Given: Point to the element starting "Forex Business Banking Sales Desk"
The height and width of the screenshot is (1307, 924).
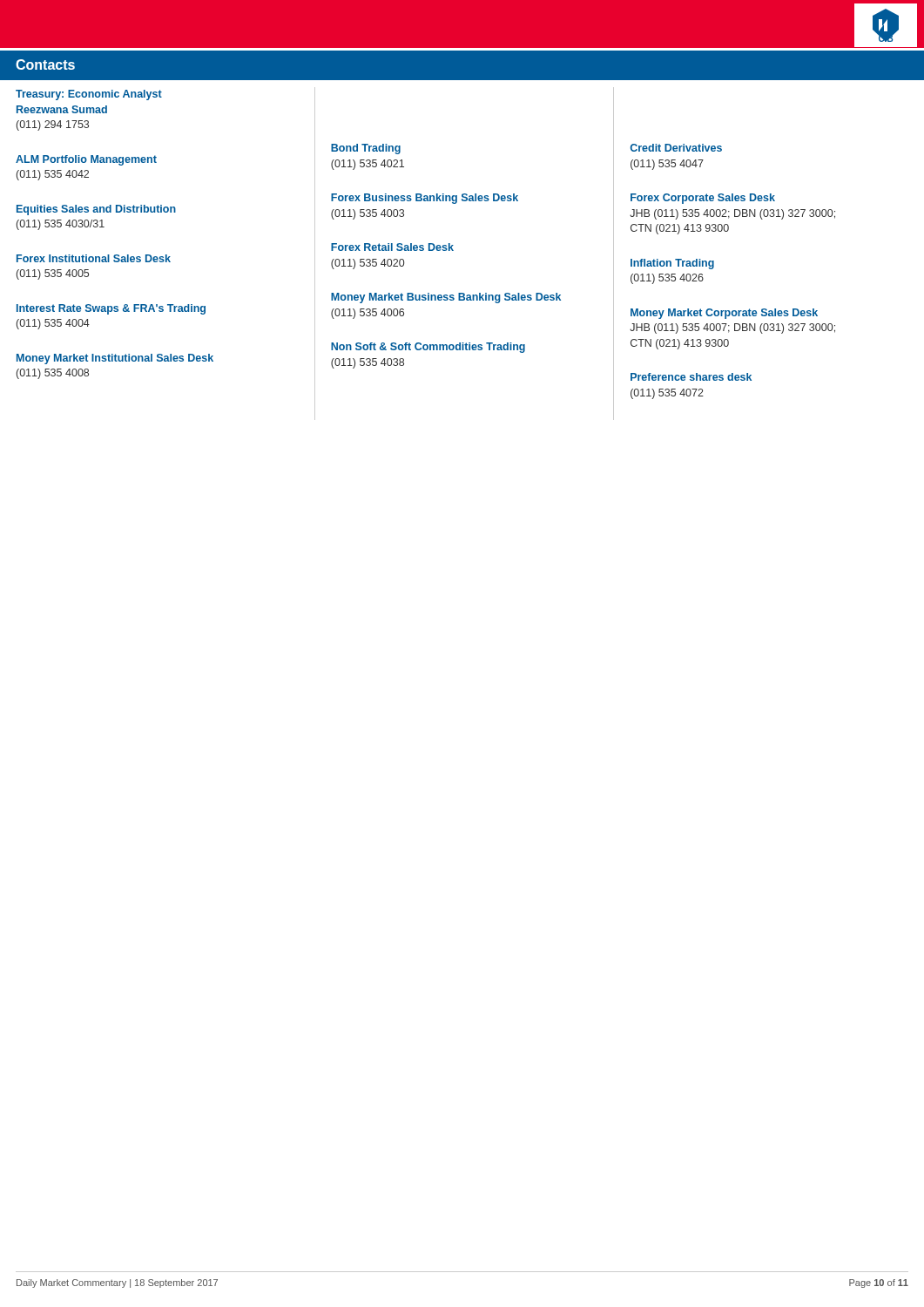Looking at the screenshot, I should (465, 206).
